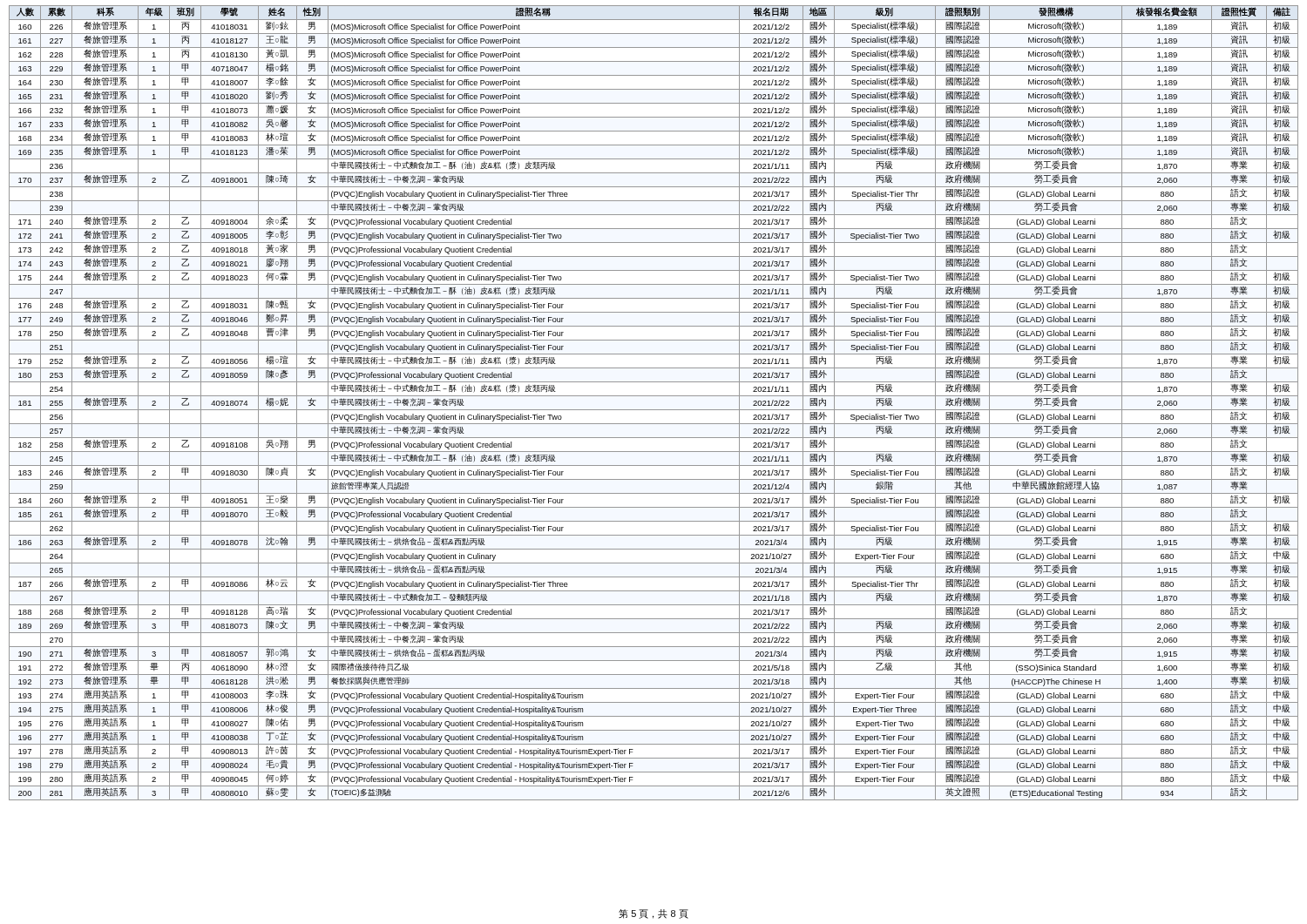Locate the table
Image resolution: width=1307 pixels, height=924 pixels.
click(x=654, y=401)
